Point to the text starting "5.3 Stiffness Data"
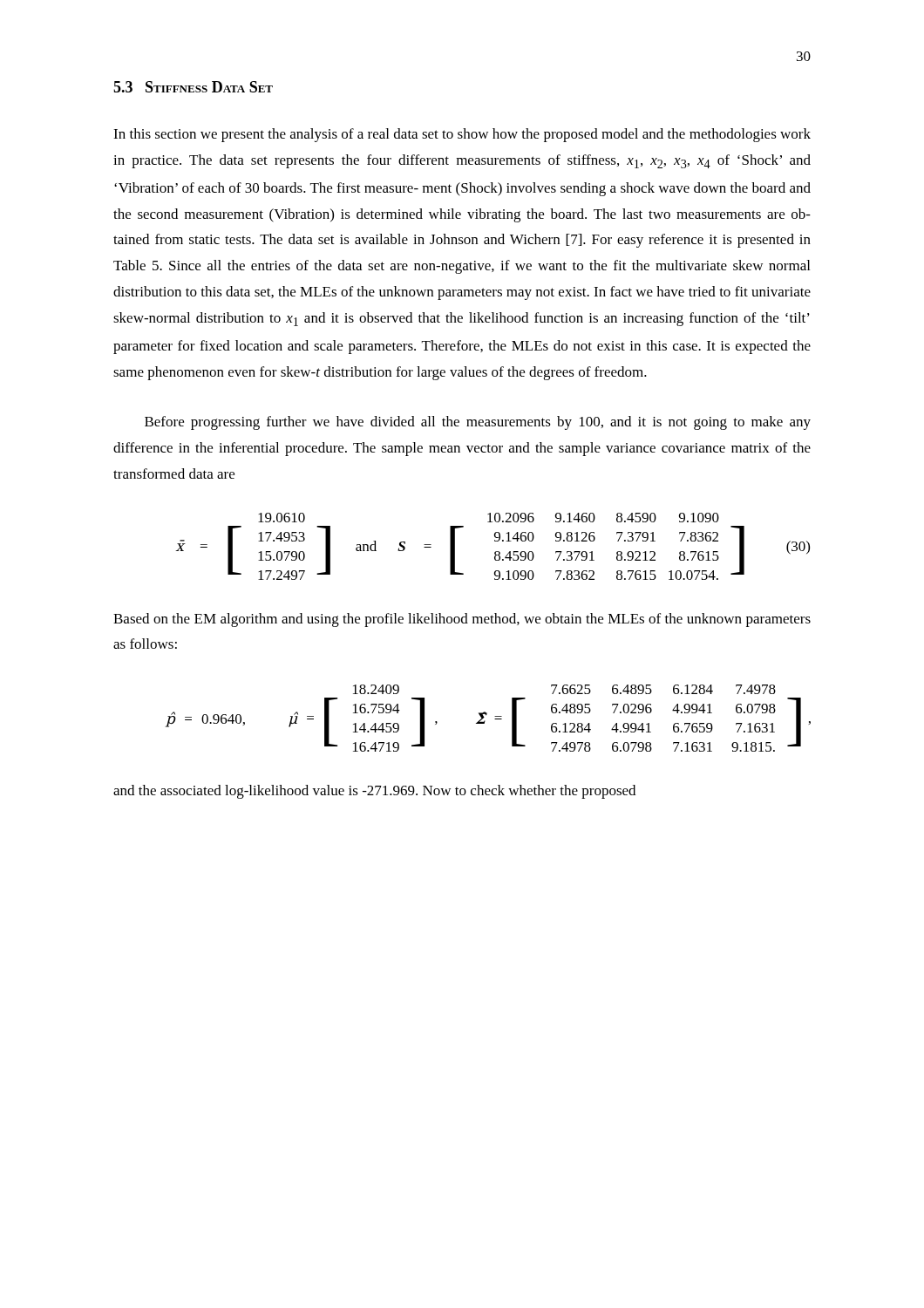 click(x=193, y=87)
